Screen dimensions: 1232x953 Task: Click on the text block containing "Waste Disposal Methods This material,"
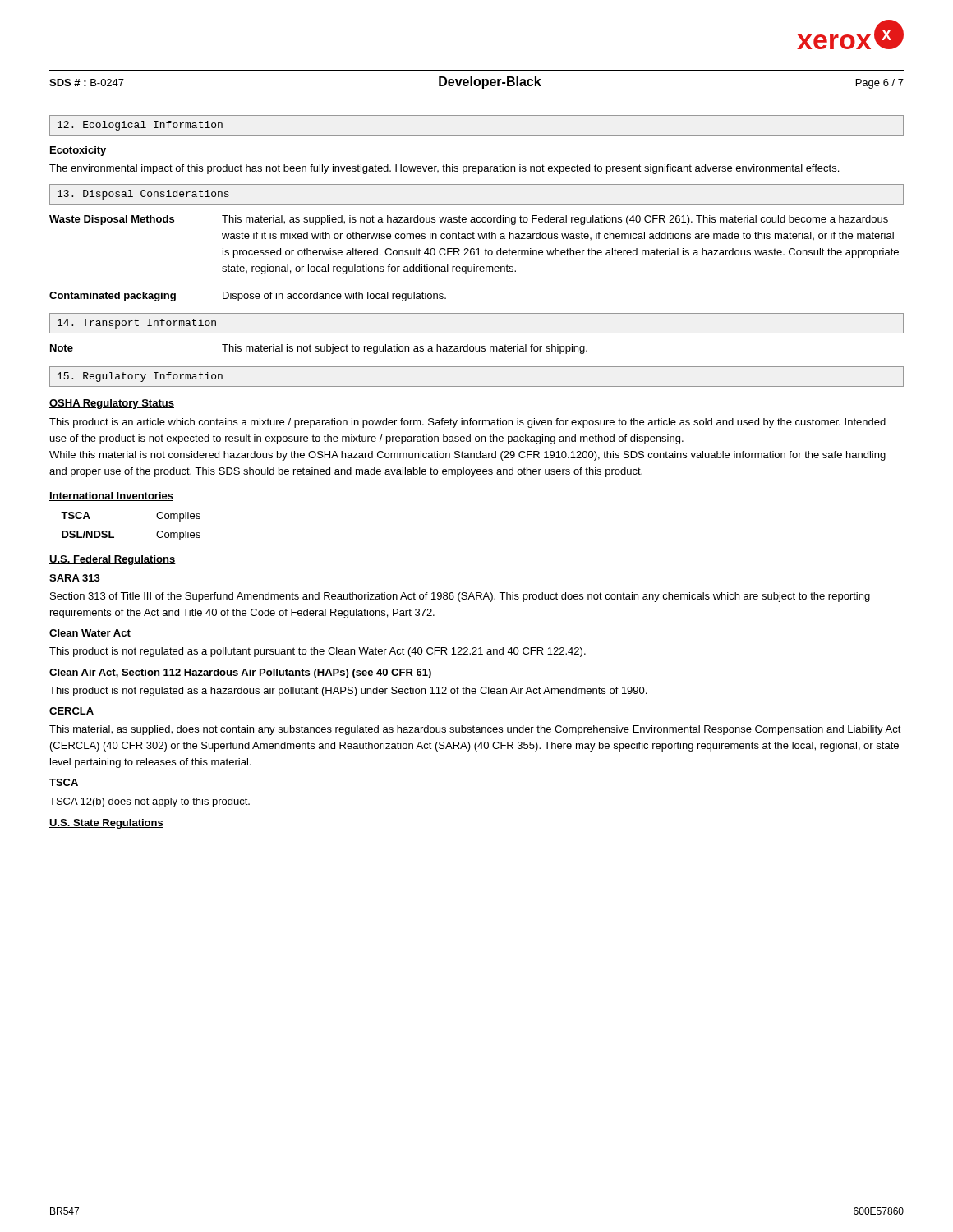coord(476,244)
